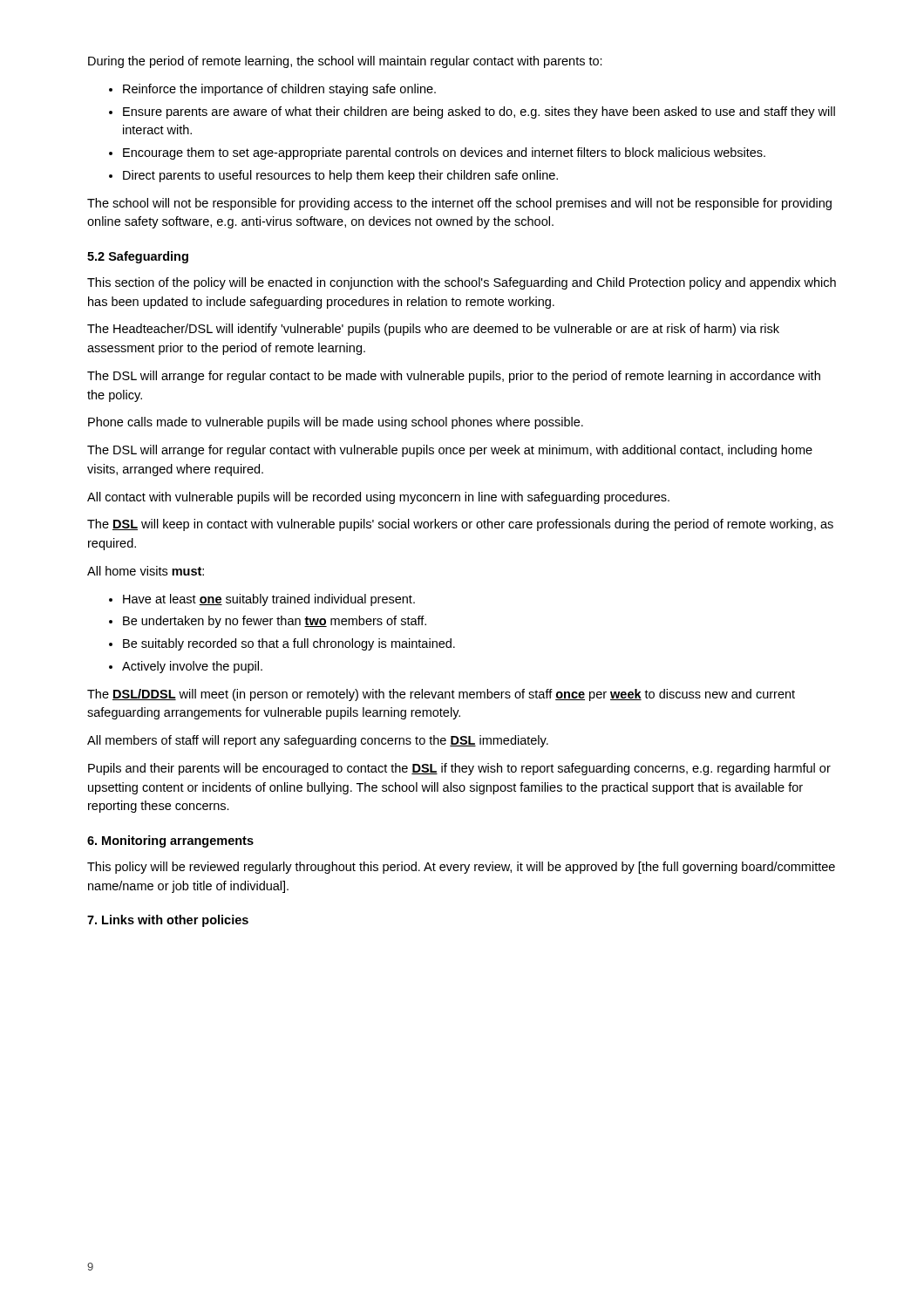Screen dimensions: 1308x924
Task: Find the block starting "All home visits must:"
Action: pyautogui.click(x=146, y=571)
